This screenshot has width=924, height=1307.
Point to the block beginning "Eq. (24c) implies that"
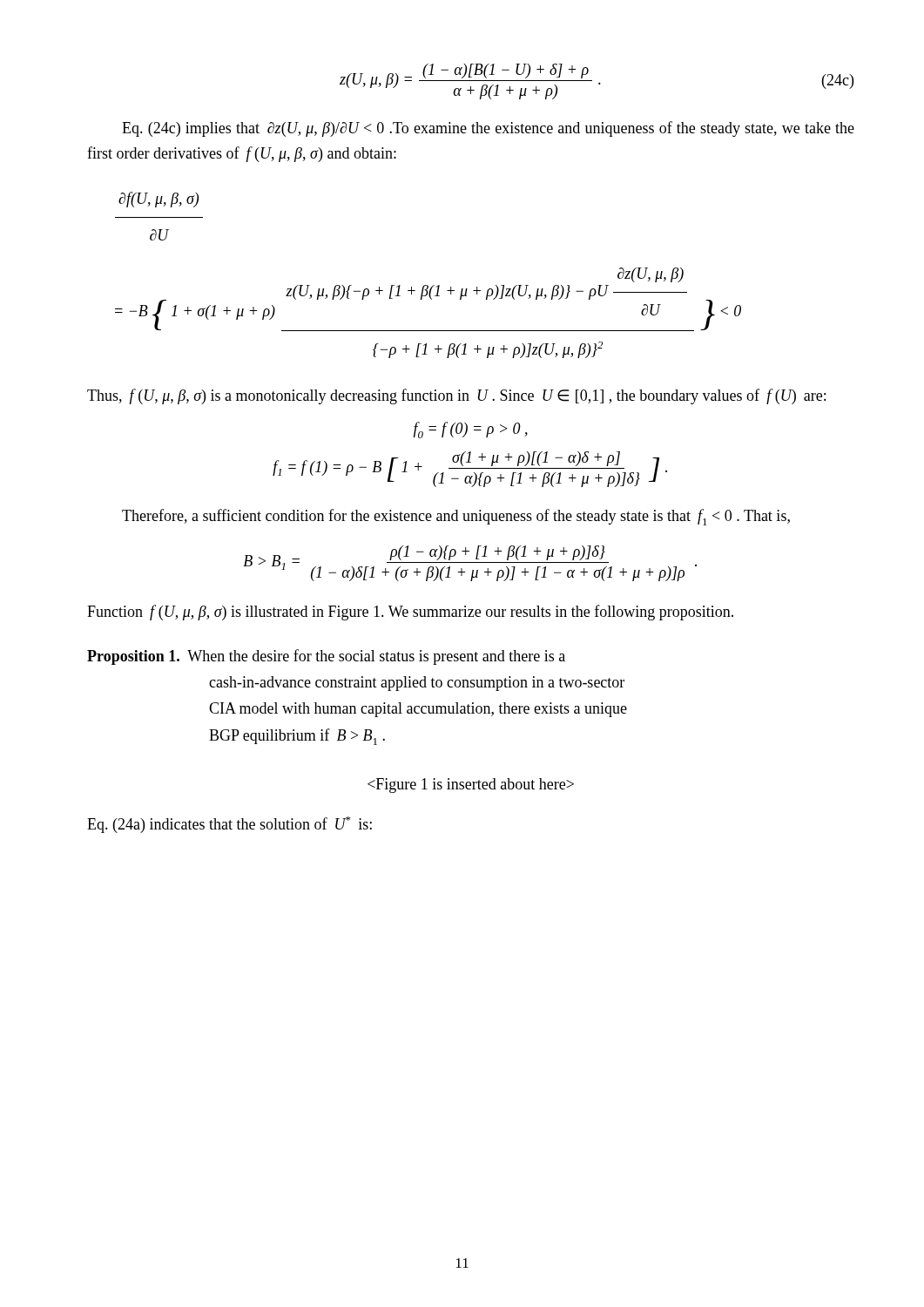[x=471, y=141]
